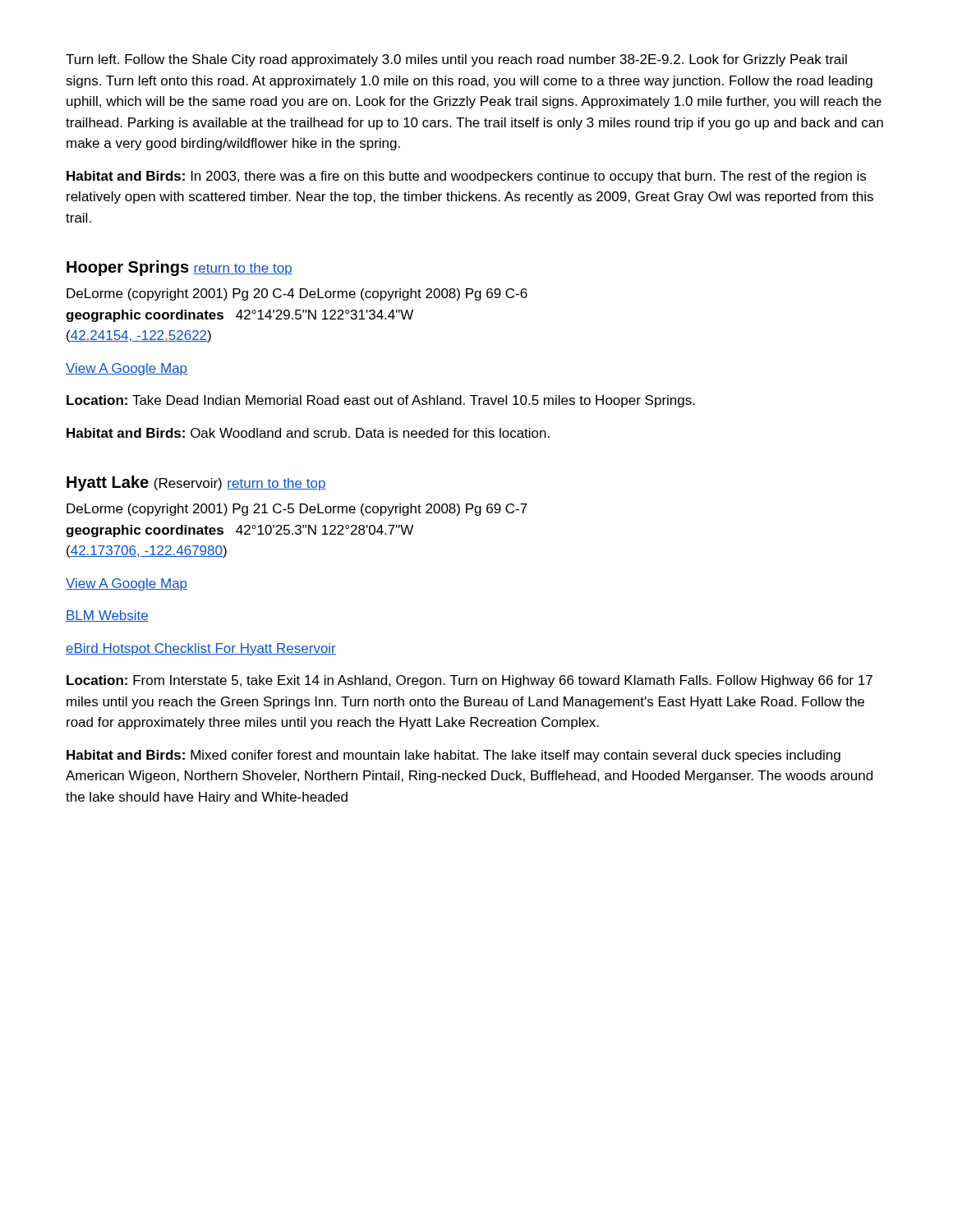Locate the text block with the text "Habitat and Birds: Mixed conifer forest and mountain"
The height and width of the screenshot is (1232, 953).
(x=470, y=776)
